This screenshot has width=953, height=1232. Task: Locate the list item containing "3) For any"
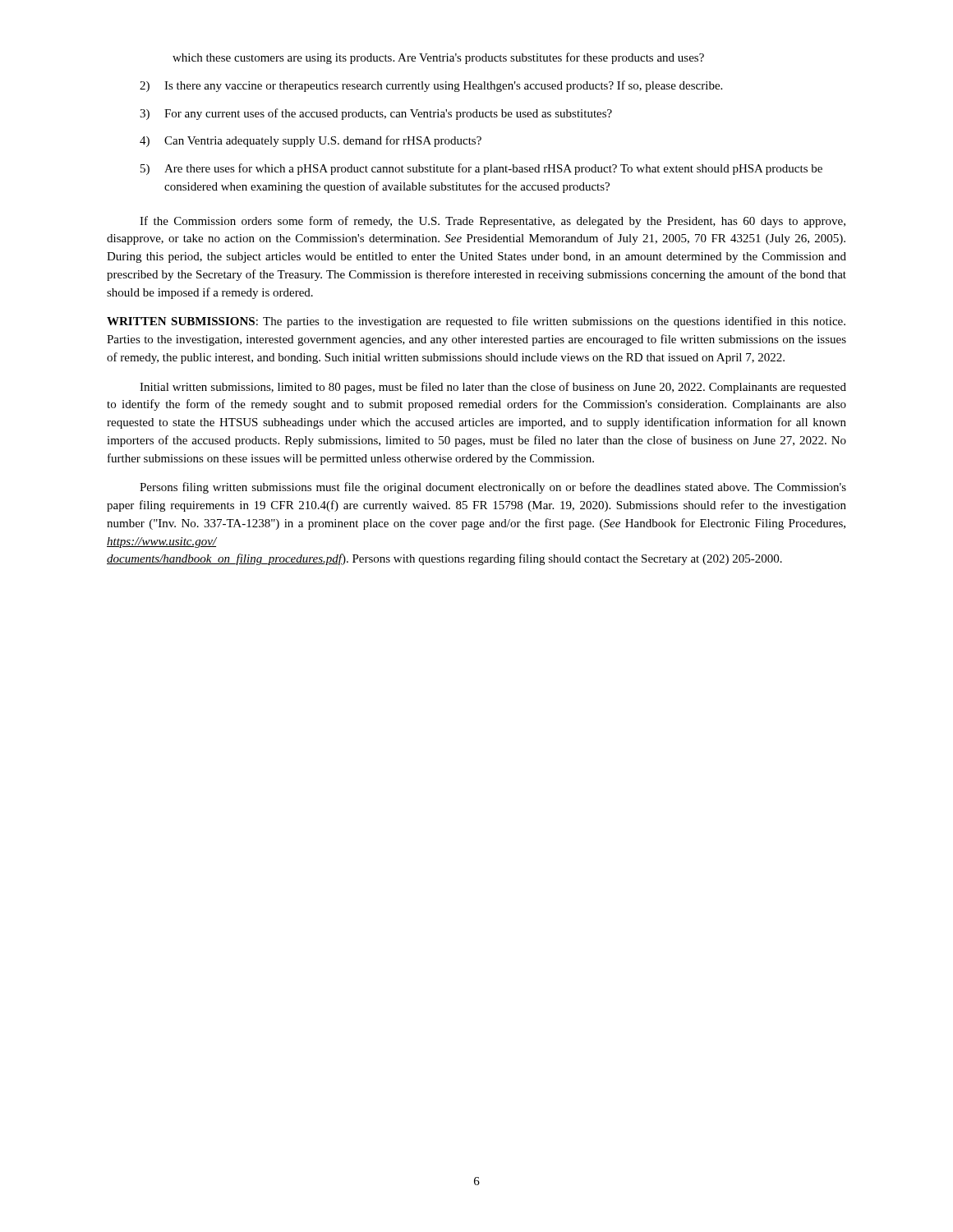(x=493, y=114)
